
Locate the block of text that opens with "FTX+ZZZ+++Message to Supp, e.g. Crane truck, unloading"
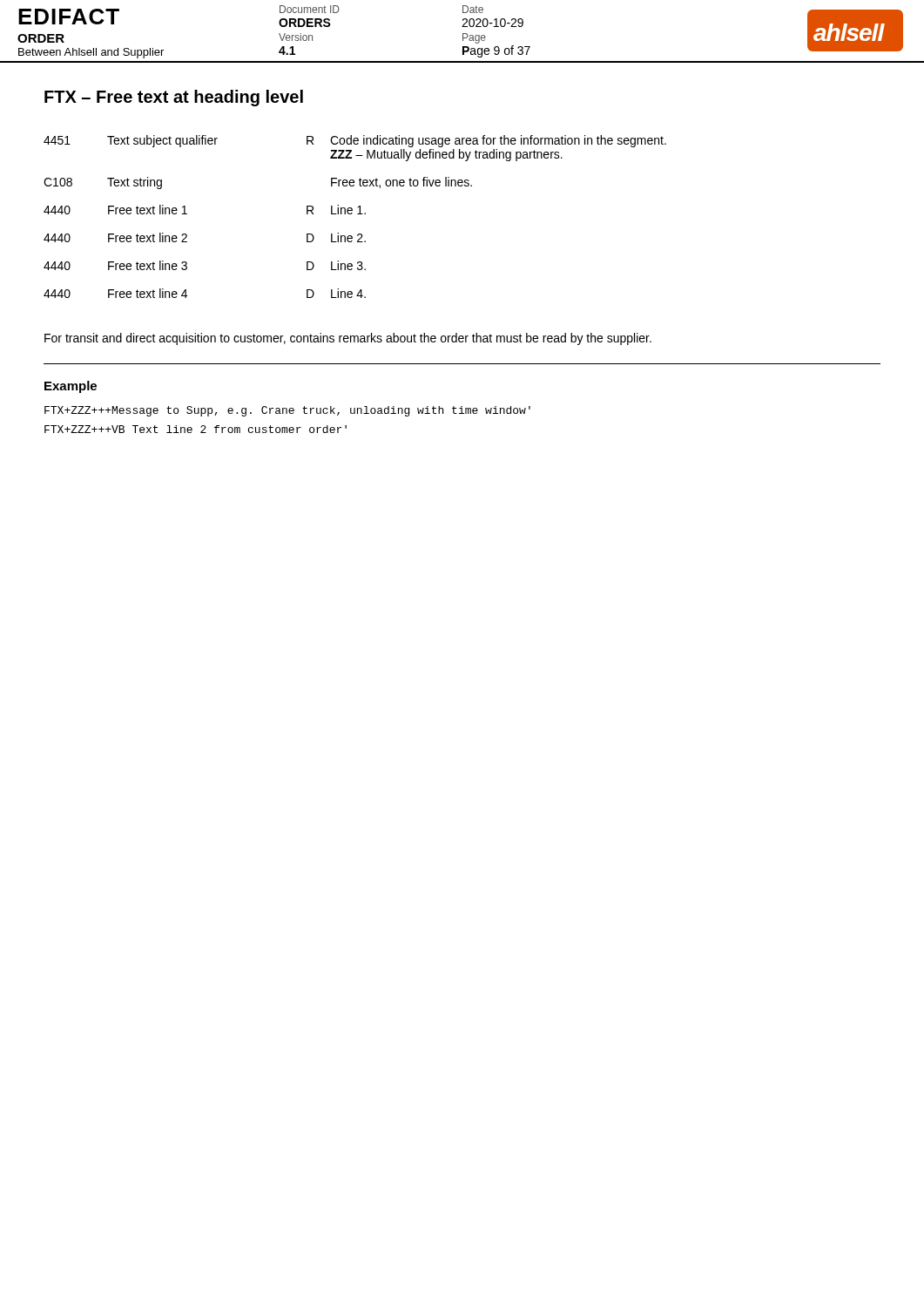(x=288, y=421)
